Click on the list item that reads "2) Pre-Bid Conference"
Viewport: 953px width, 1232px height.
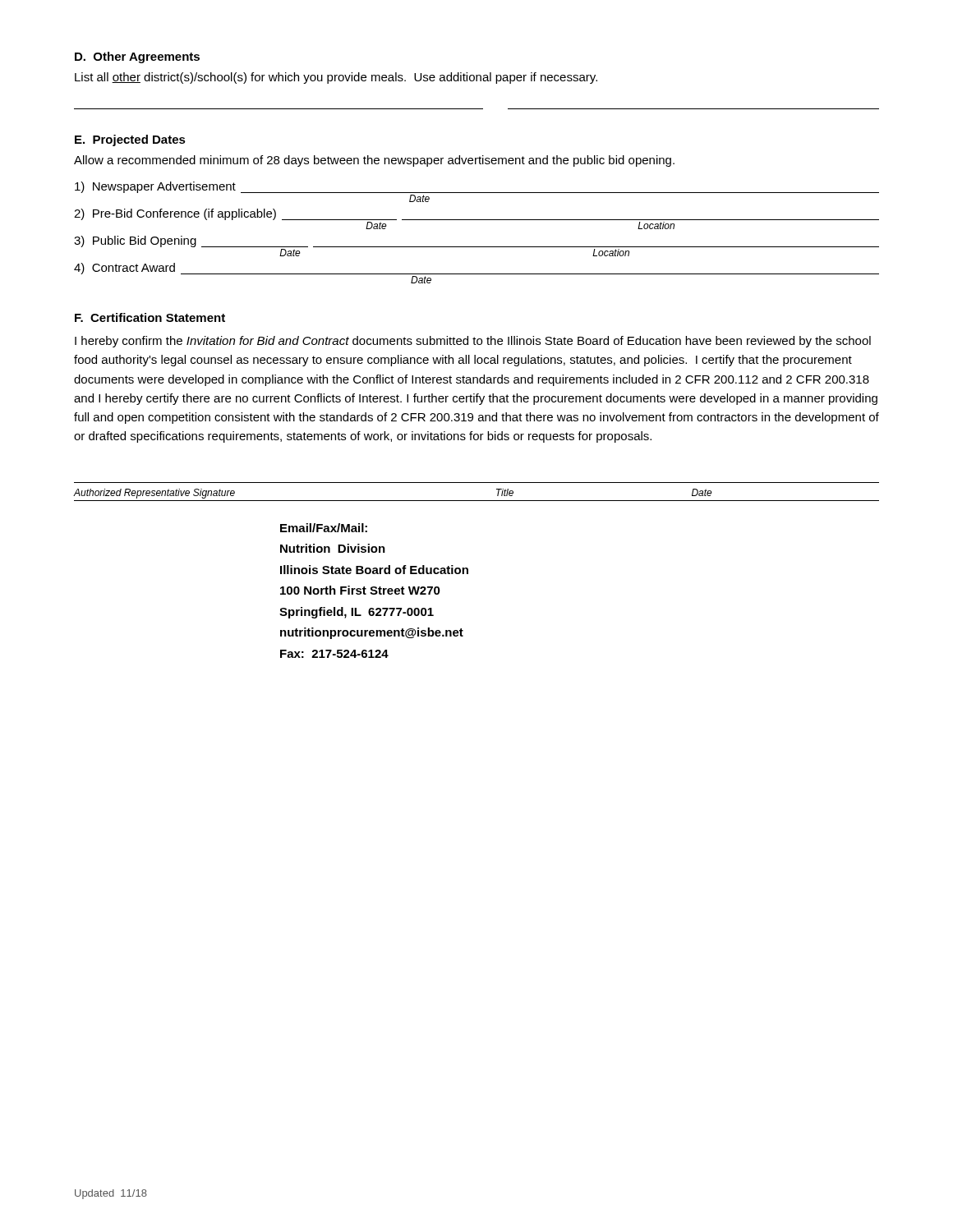476,218
